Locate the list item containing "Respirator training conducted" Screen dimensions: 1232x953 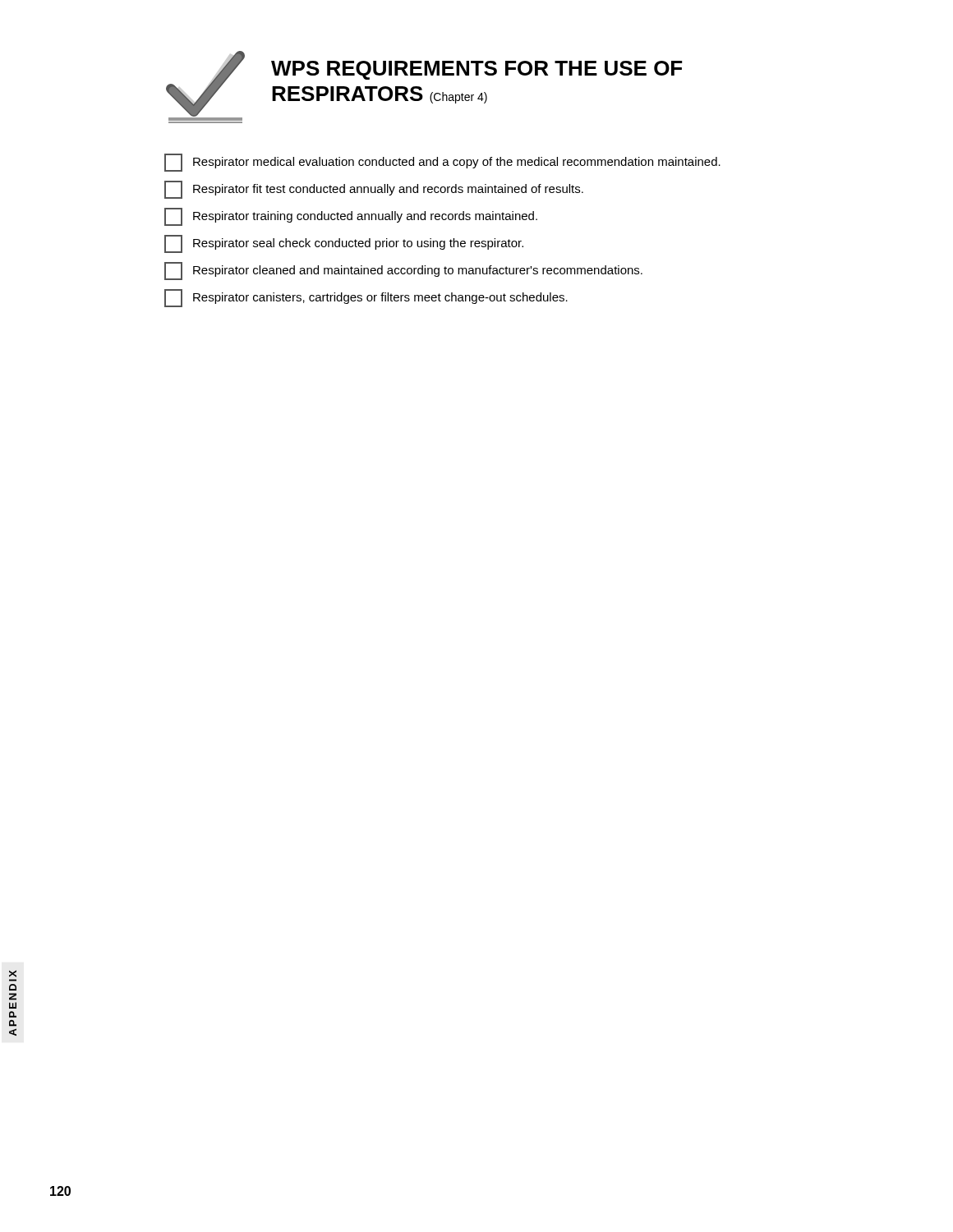pyautogui.click(x=534, y=216)
